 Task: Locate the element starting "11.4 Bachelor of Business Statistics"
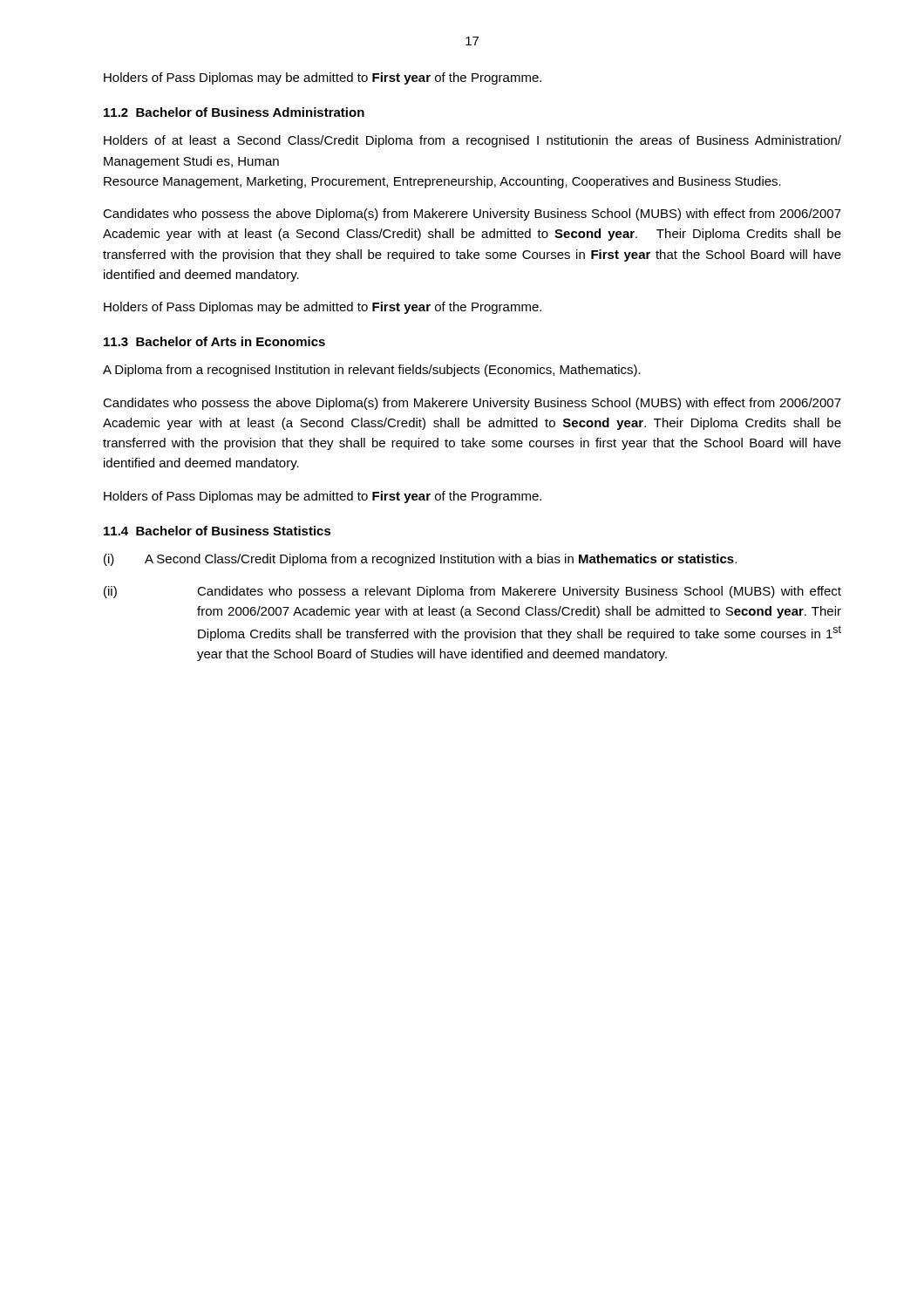(x=217, y=530)
